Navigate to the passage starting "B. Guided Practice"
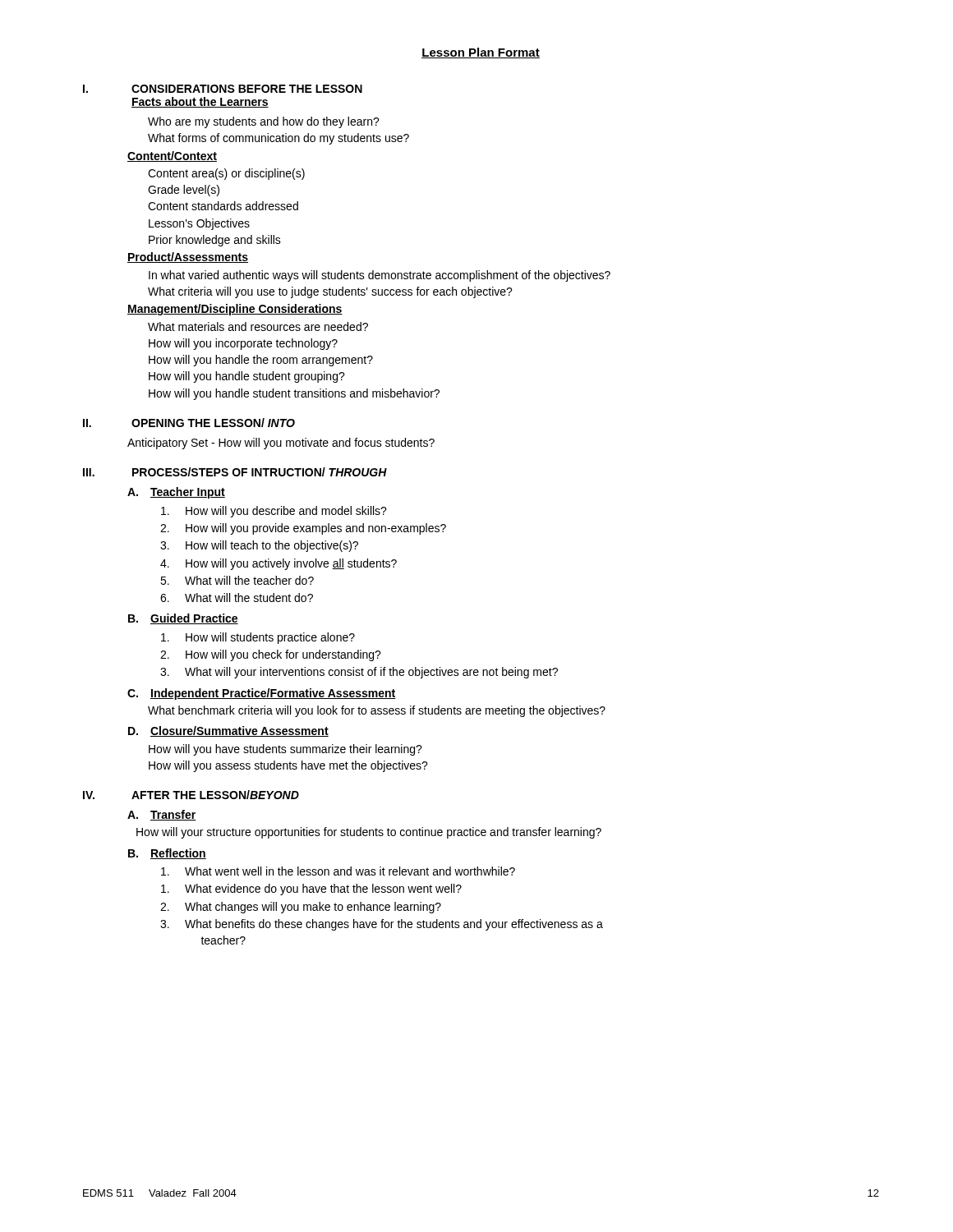This screenshot has height=1232, width=953. [183, 619]
